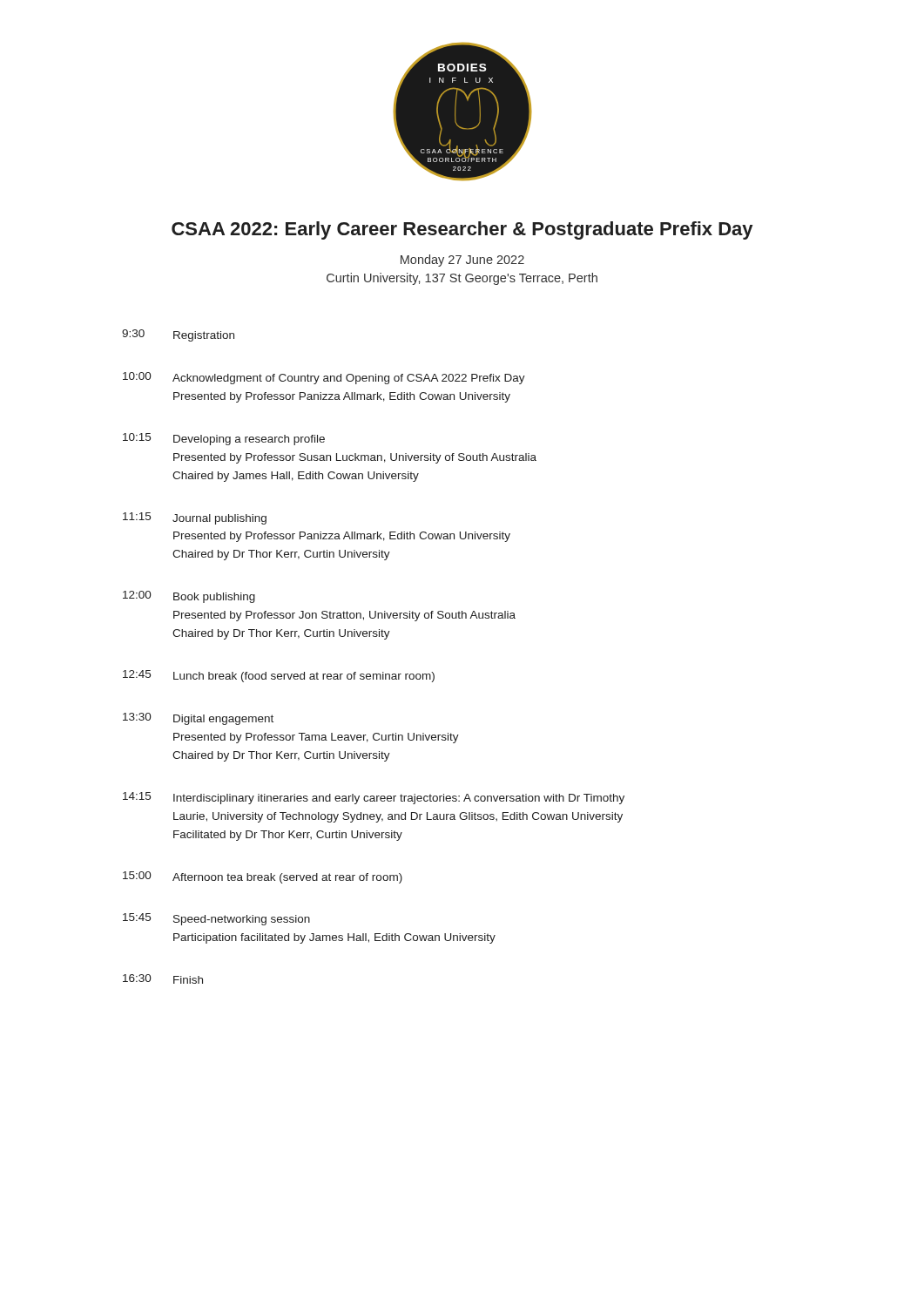Point to the block beginning "Monday 27 June"

[462, 260]
